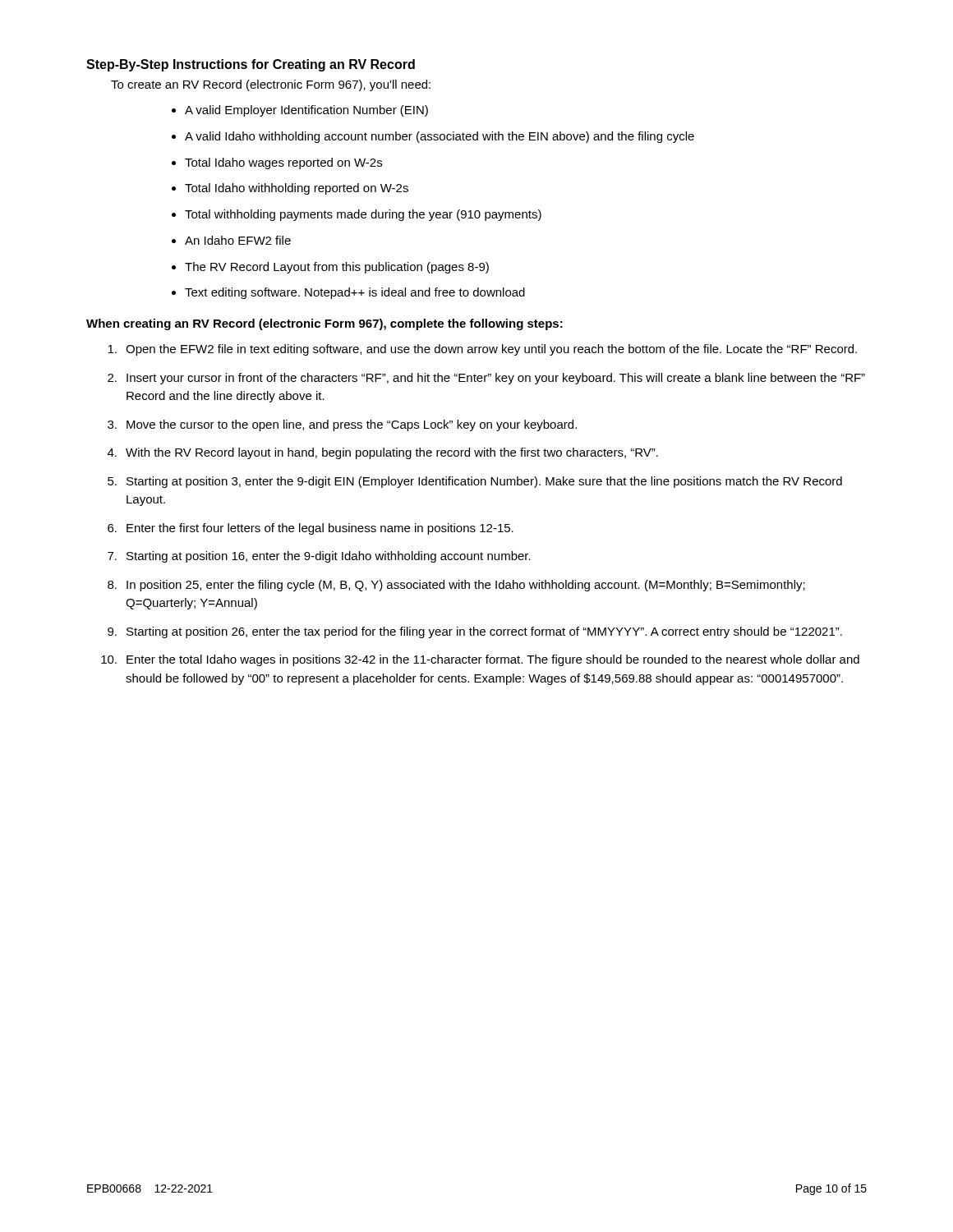Locate the passage starting "An Idaho EFW2"
Viewport: 953px width, 1232px height.
point(238,240)
